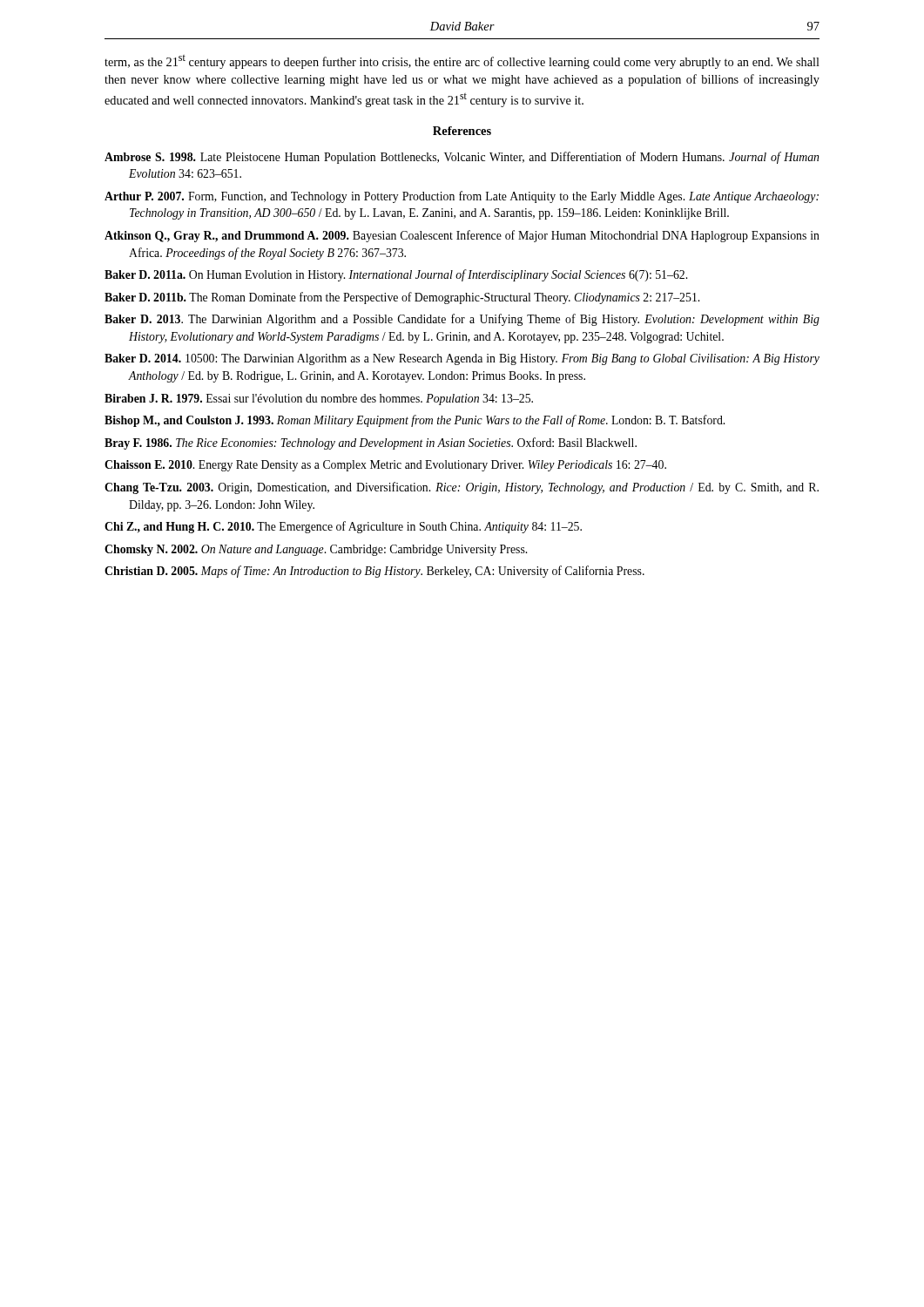Point to the element starting "Baker D. 2011a. On Human"
Image resolution: width=924 pixels, height=1307 pixels.
click(x=396, y=275)
